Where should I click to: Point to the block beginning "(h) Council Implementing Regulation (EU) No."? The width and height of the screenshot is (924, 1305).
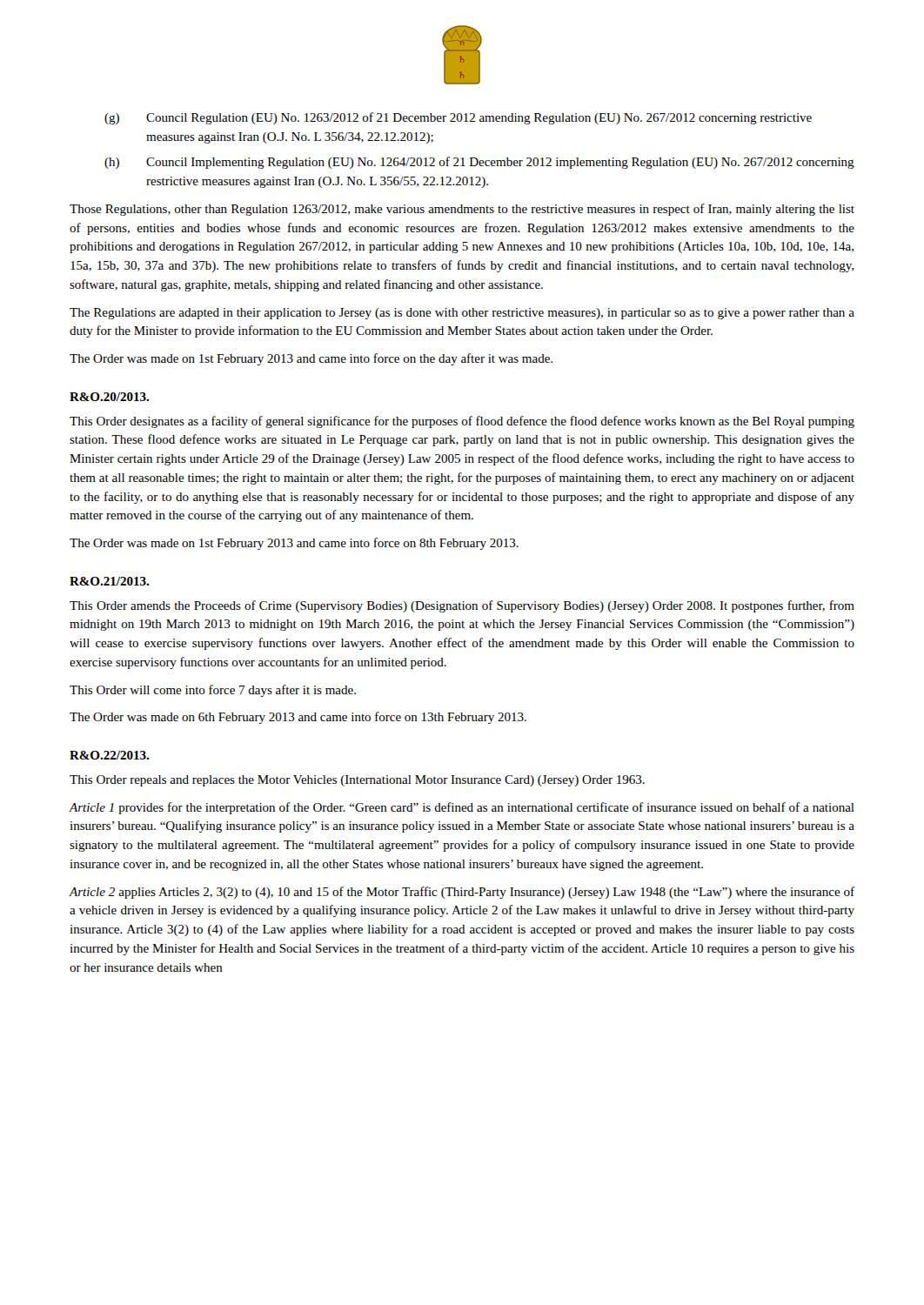462,172
